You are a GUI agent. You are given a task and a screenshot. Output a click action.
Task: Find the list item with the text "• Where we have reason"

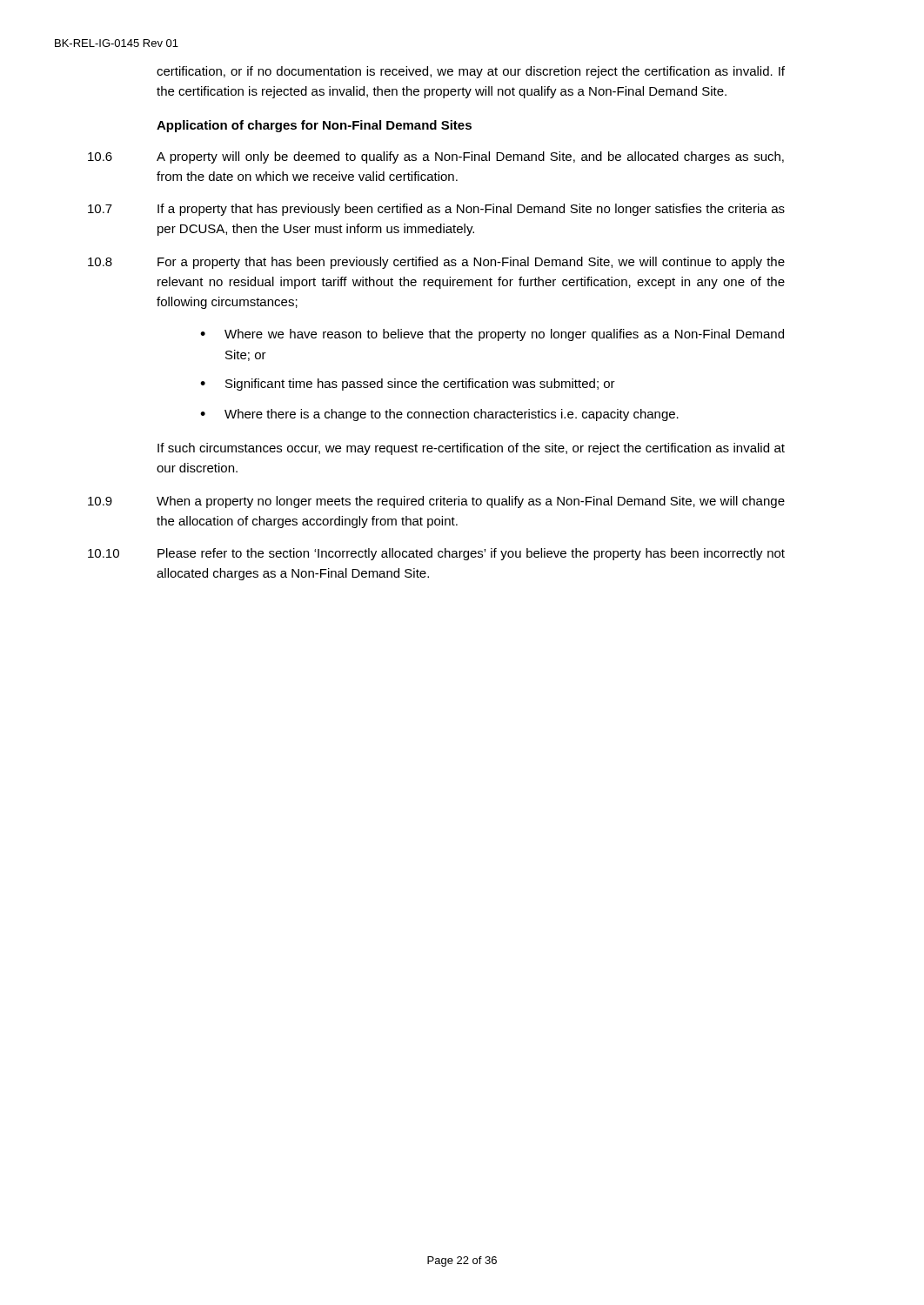492,344
